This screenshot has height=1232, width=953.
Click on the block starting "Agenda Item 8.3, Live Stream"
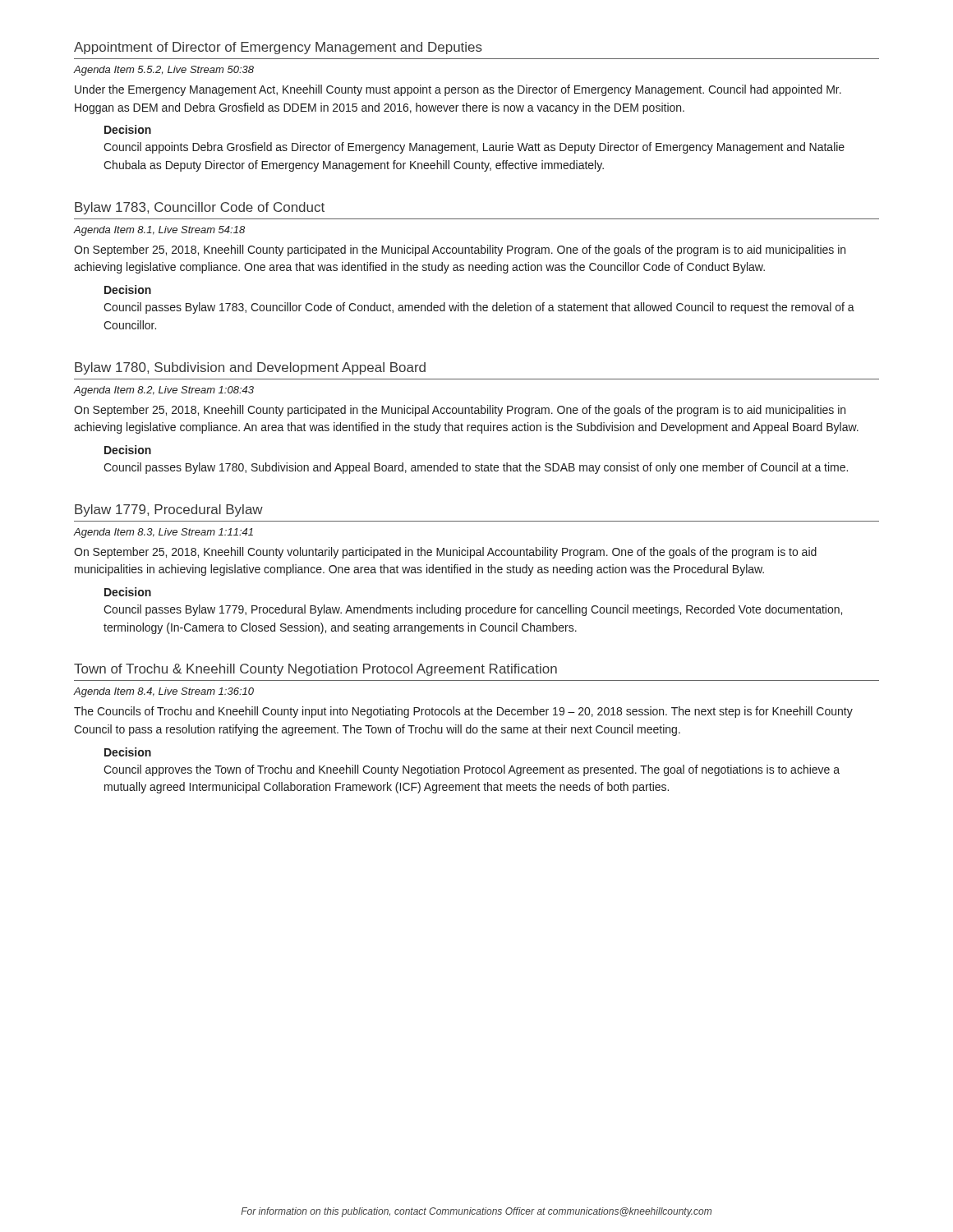164,531
